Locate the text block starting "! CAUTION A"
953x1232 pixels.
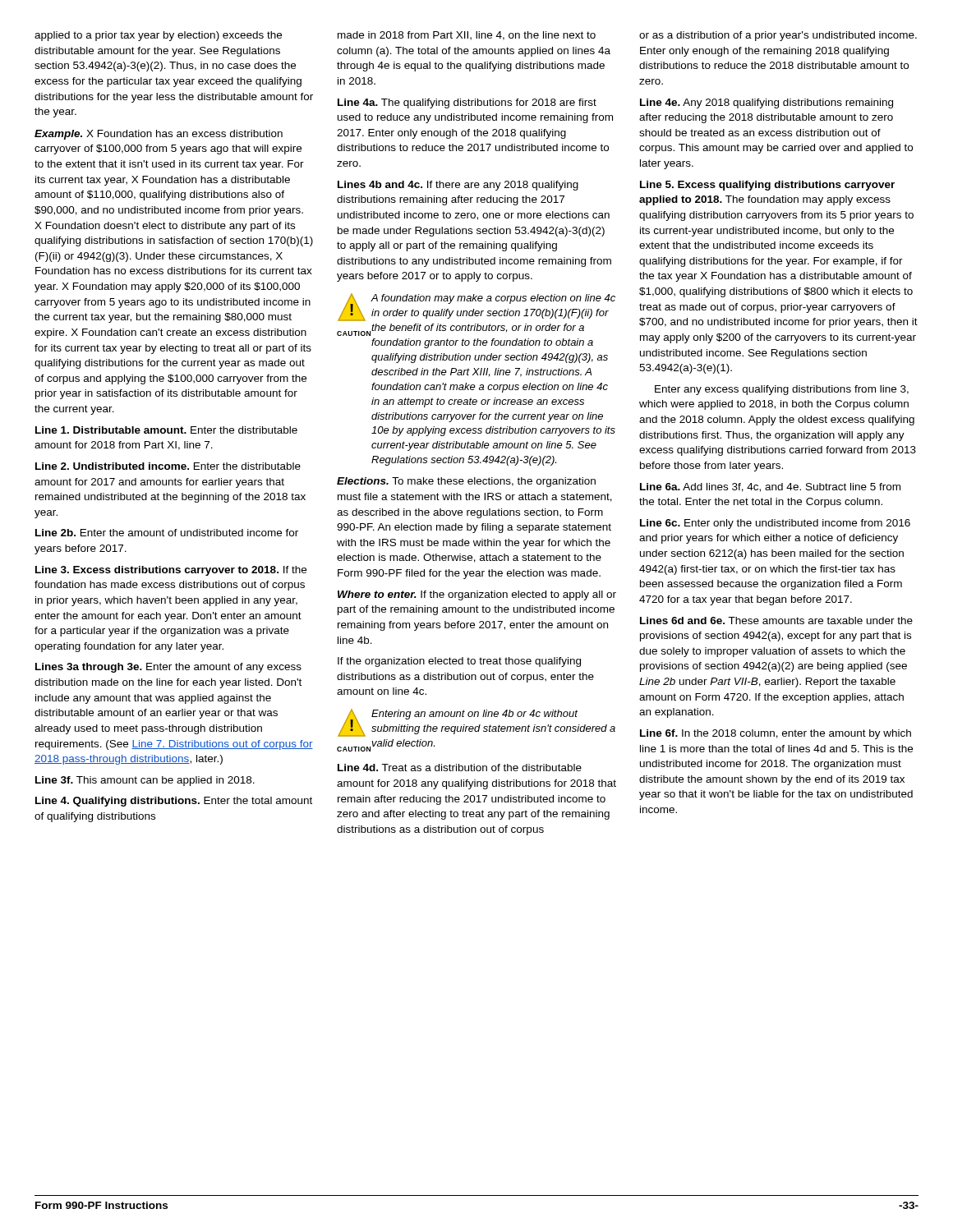click(476, 379)
